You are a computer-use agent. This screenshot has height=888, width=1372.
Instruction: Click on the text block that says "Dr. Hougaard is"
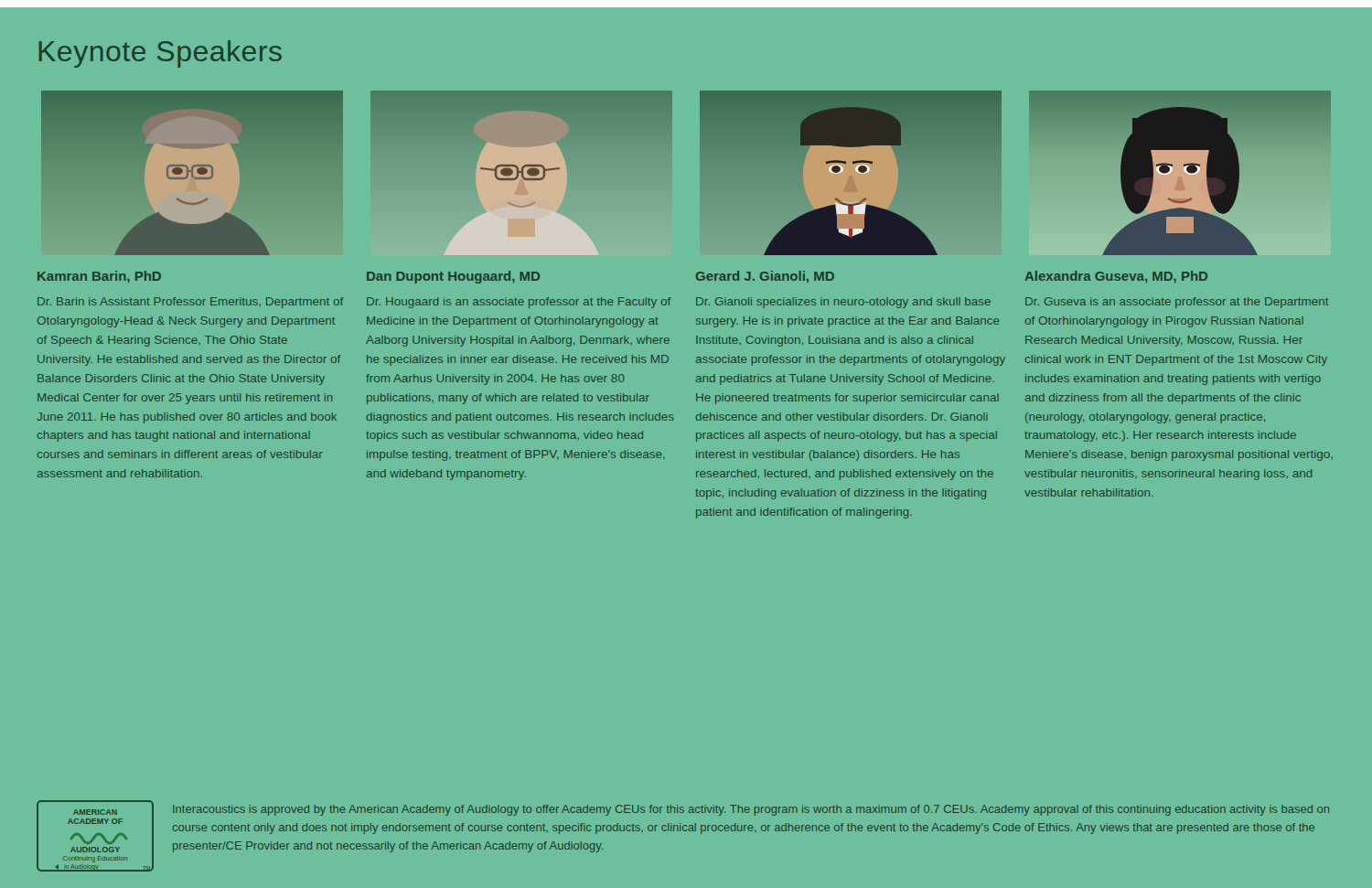520,387
